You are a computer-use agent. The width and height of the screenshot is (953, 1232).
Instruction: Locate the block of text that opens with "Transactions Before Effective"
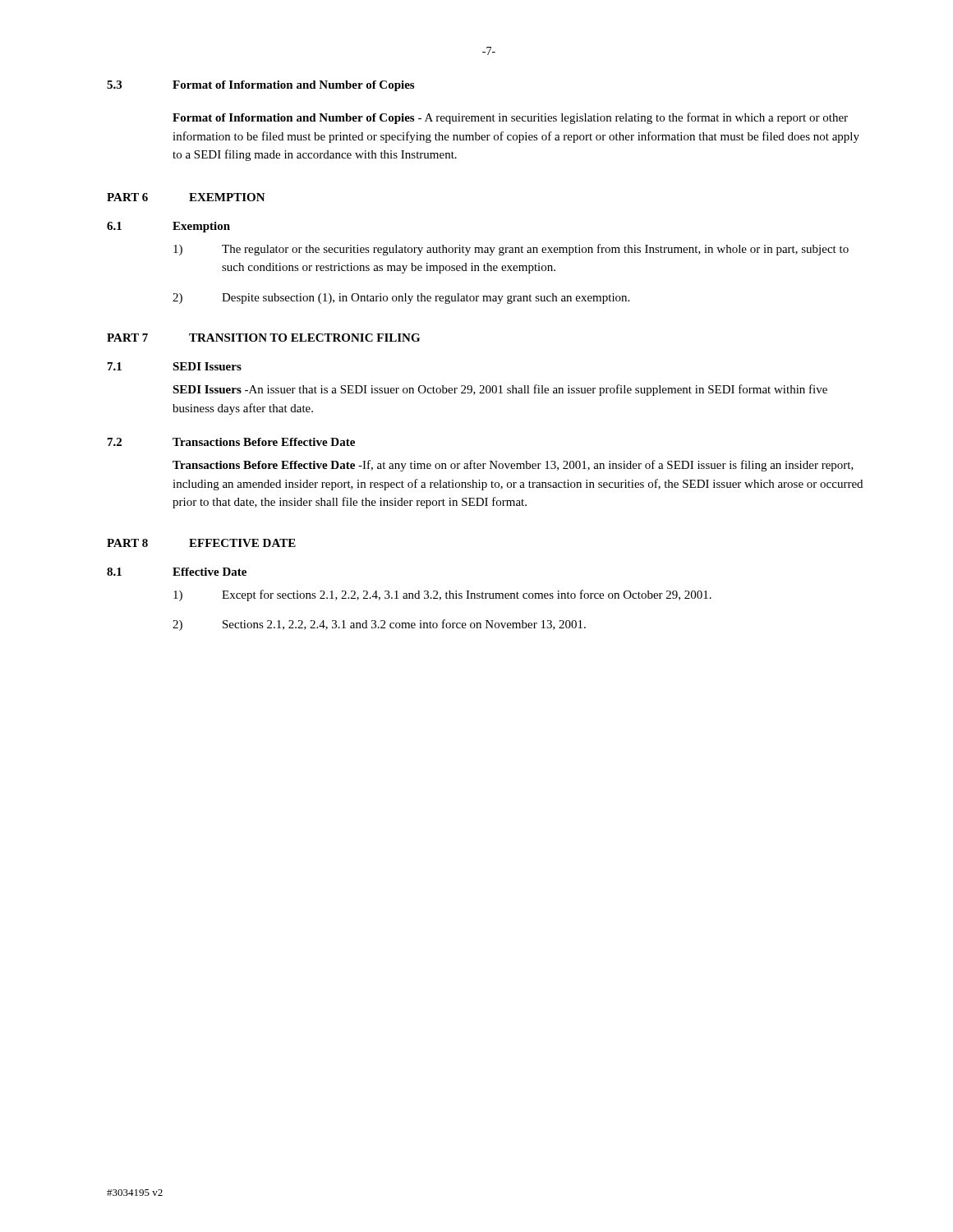click(518, 483)
